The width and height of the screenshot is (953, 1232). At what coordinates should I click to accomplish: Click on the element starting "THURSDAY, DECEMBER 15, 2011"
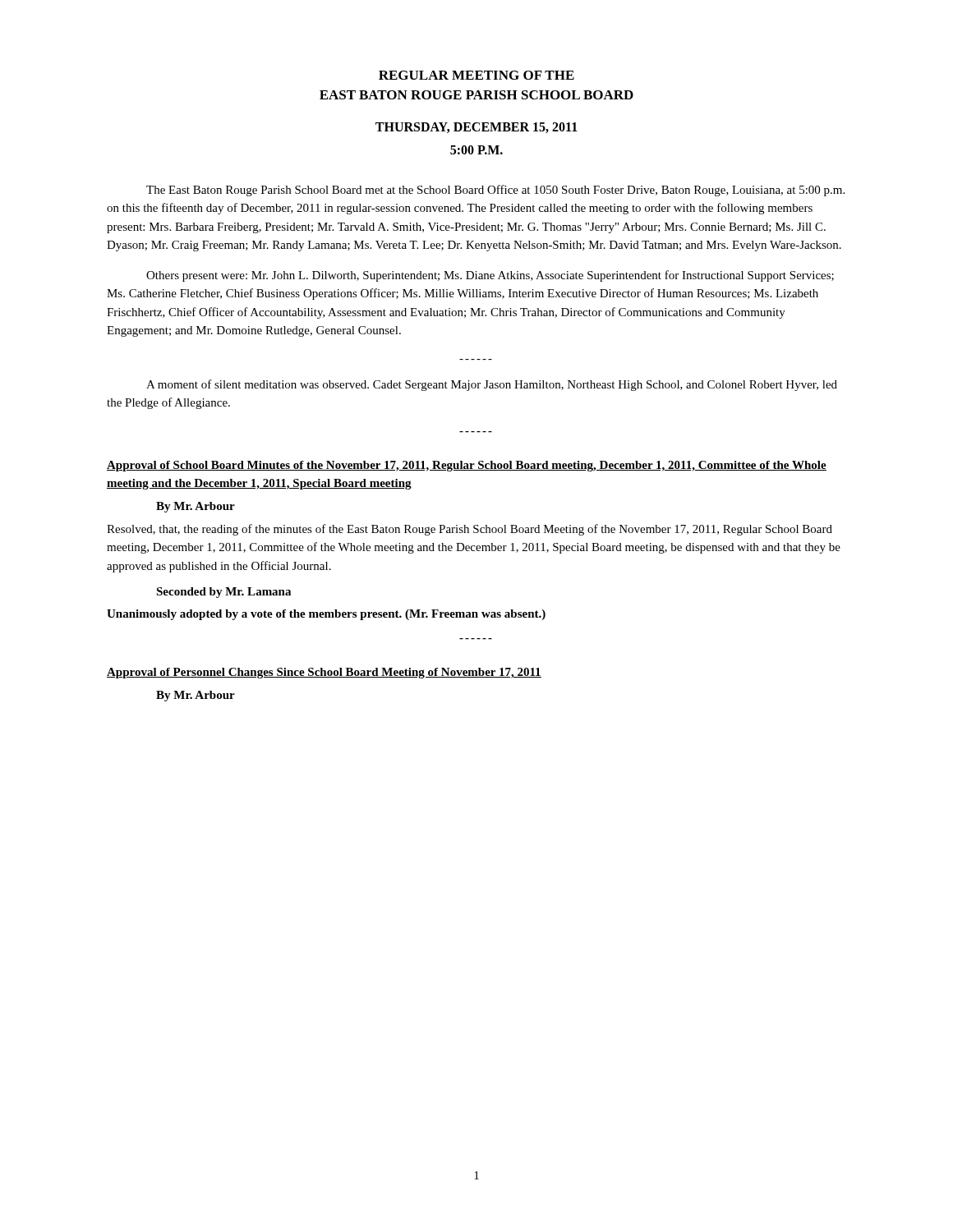tap(476, 127)
